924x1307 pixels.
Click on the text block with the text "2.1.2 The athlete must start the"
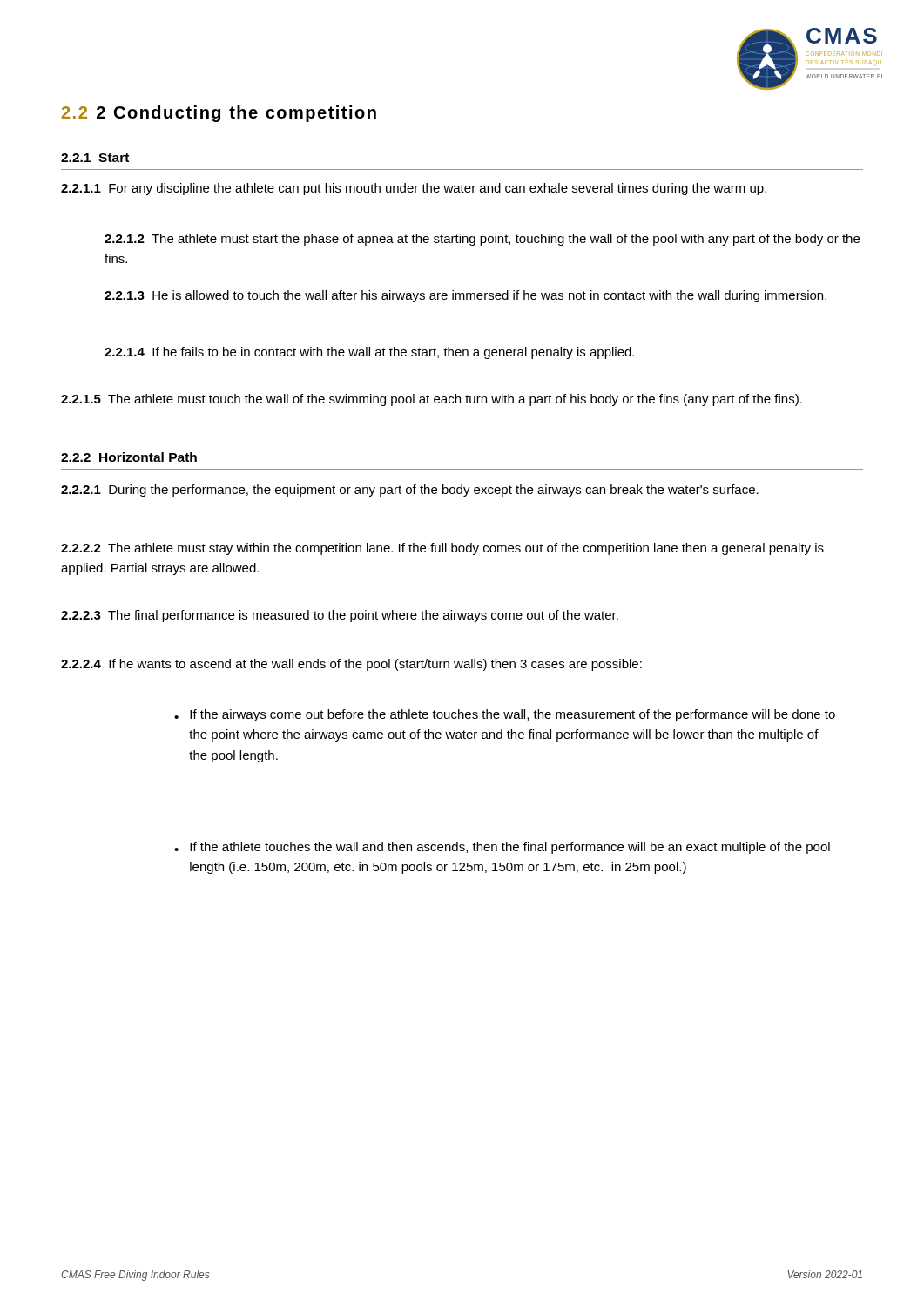point(482,248)
